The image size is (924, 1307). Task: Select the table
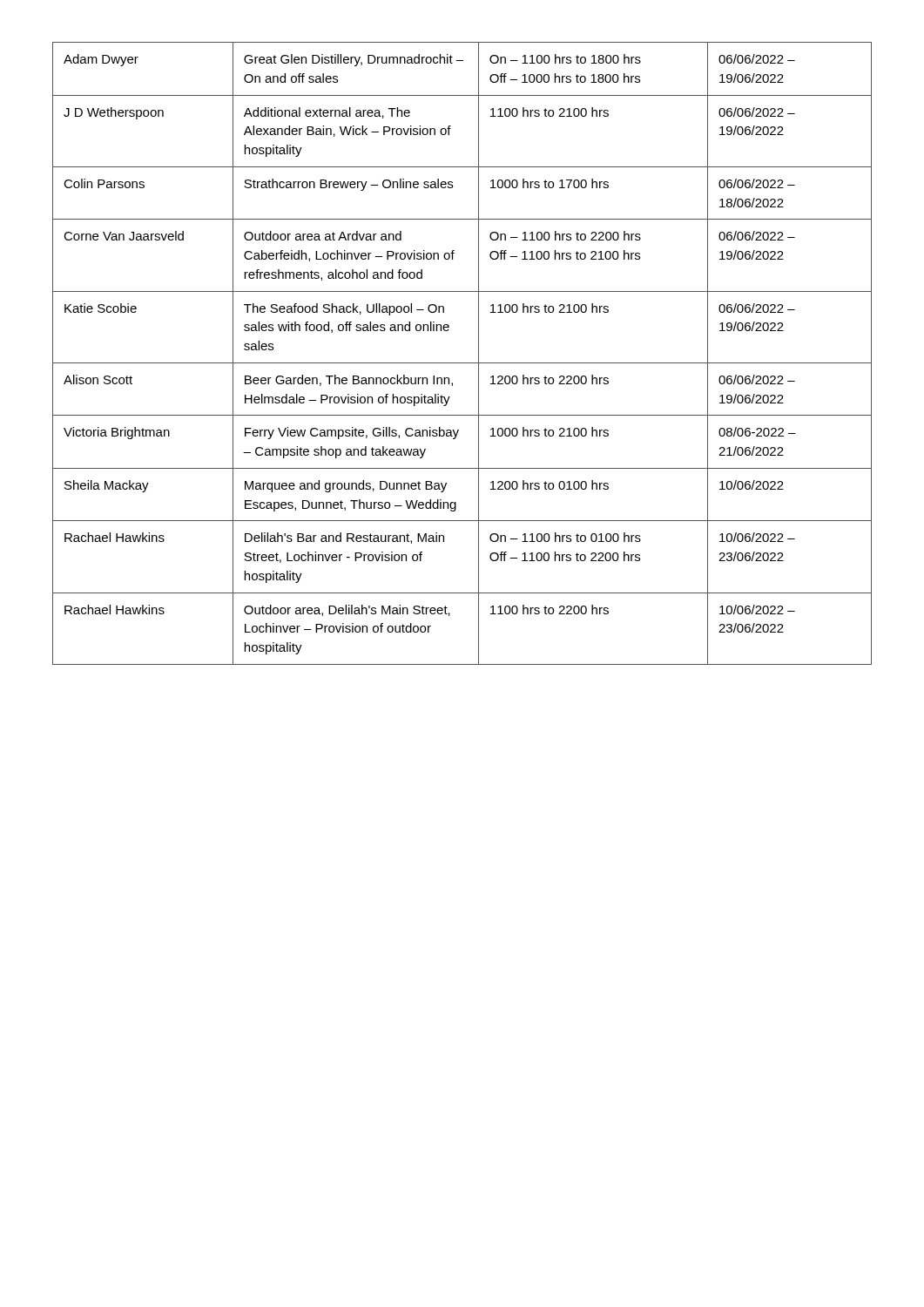(462, 353)
